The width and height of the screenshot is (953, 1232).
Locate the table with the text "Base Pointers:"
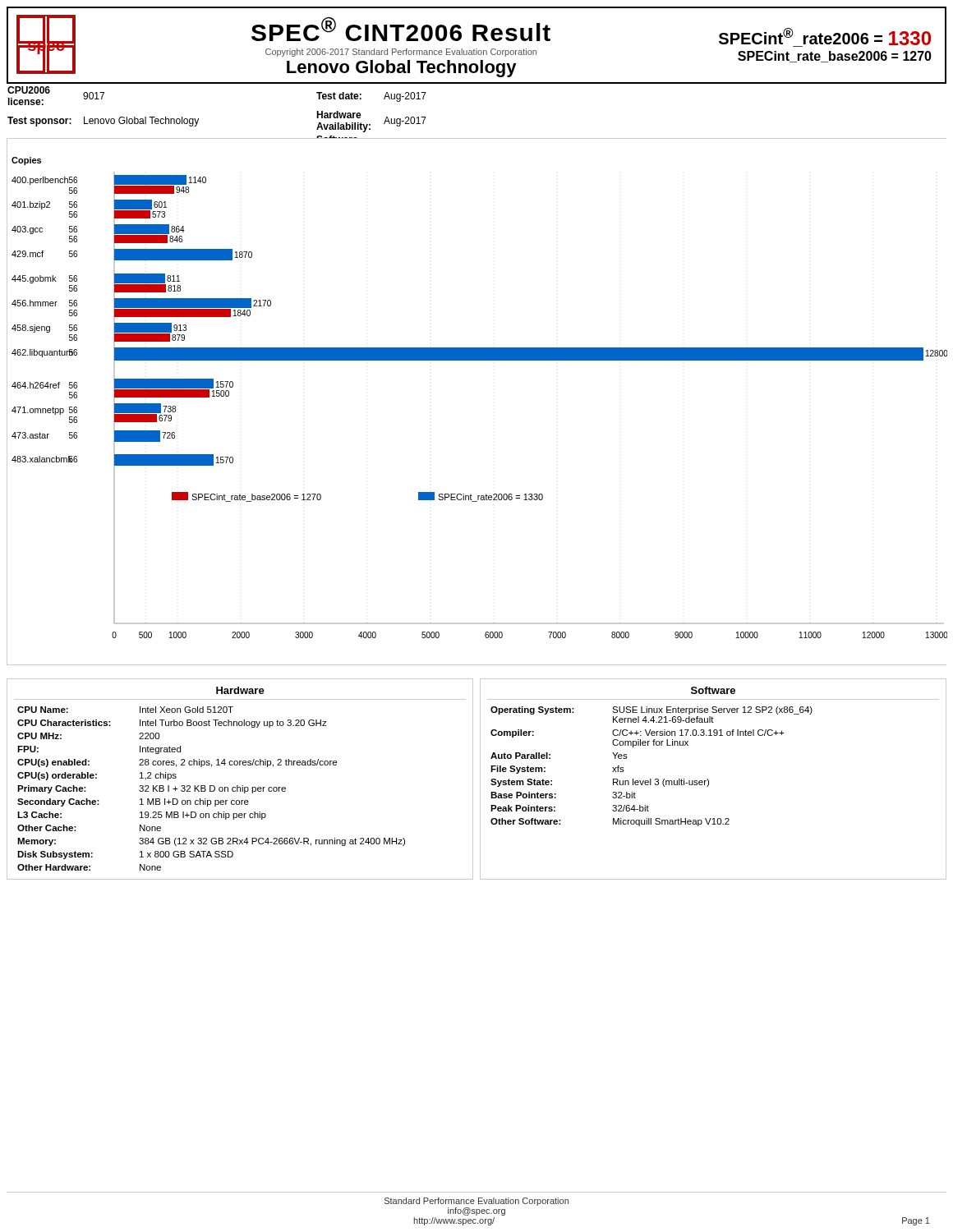point(713,779)
